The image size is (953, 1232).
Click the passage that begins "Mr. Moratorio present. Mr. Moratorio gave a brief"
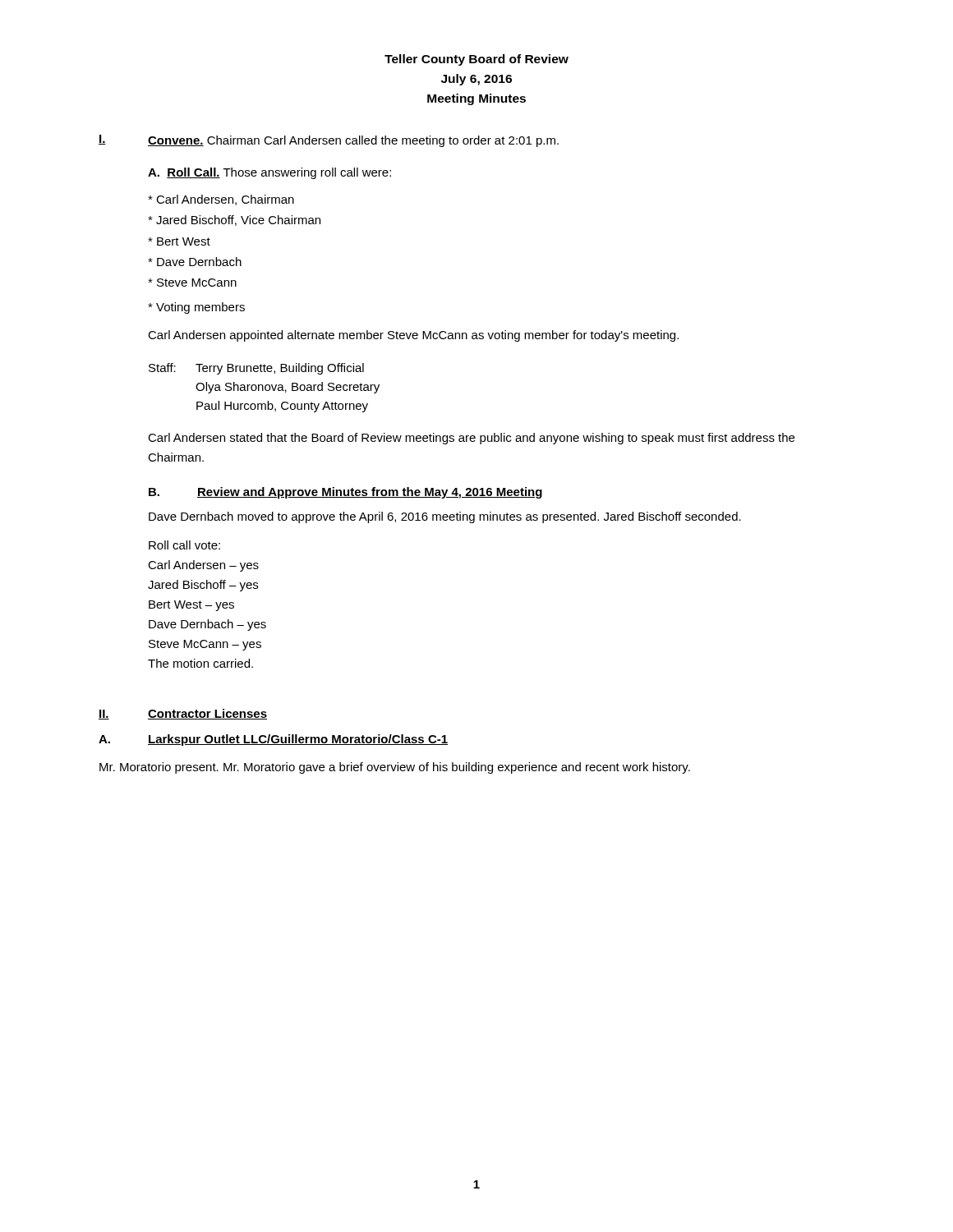[x=395, y=767]
